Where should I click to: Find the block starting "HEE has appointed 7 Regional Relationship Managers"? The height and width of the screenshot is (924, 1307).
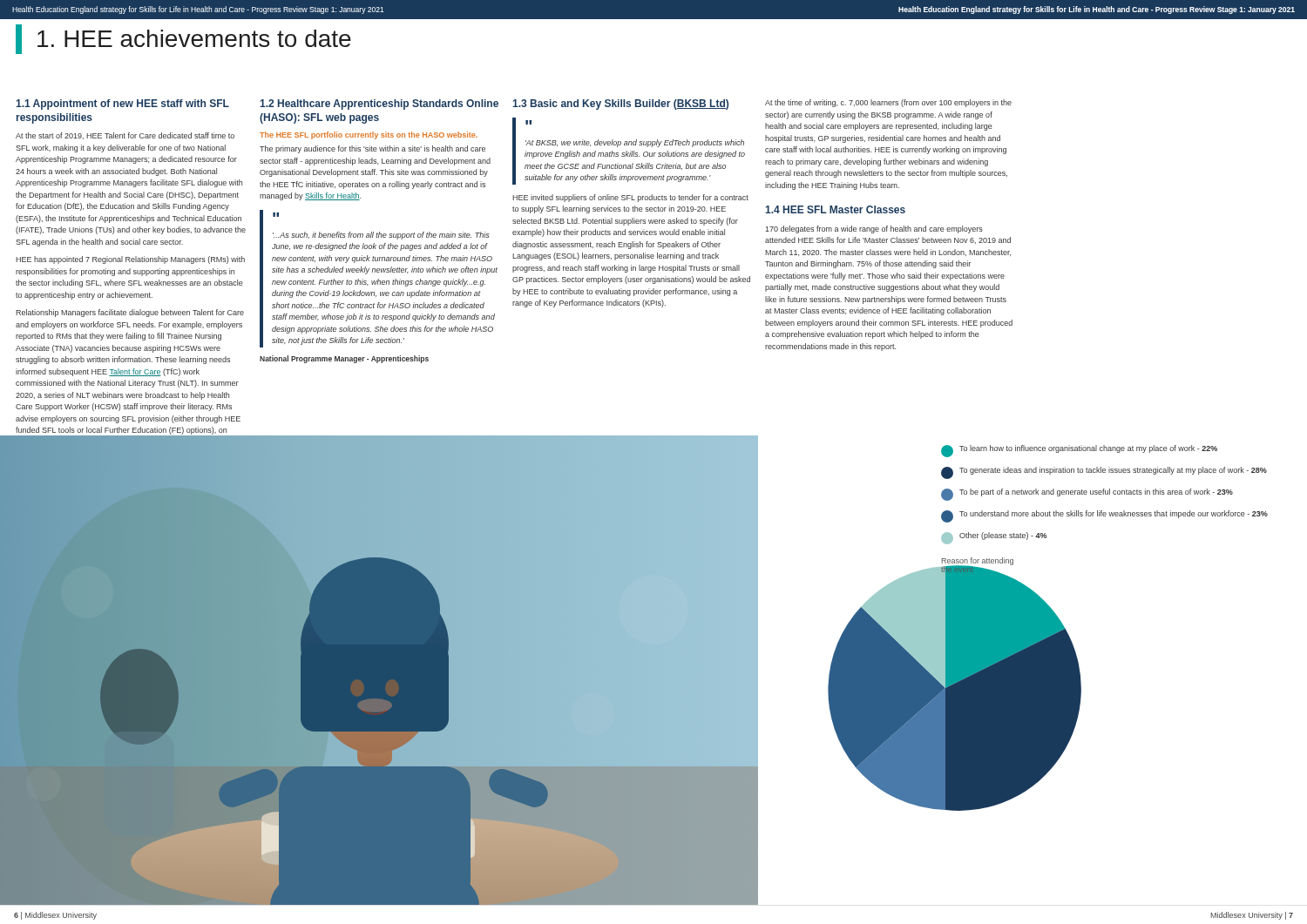130,277
